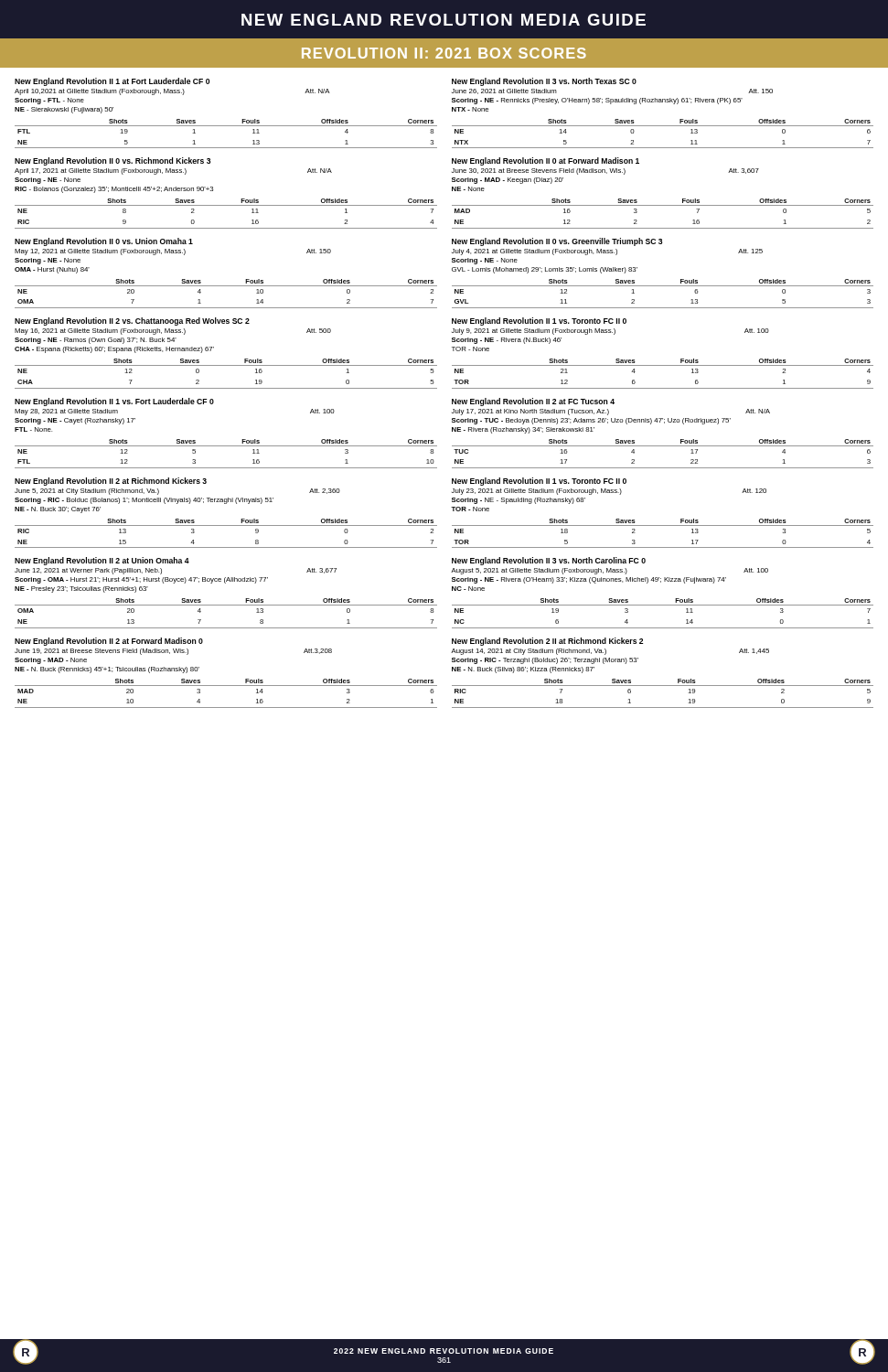Image resolution: width=888 pixels, height=1372 pixels.
Task: Select the text with the text "FTL - None."
Action: coord(34,429)
